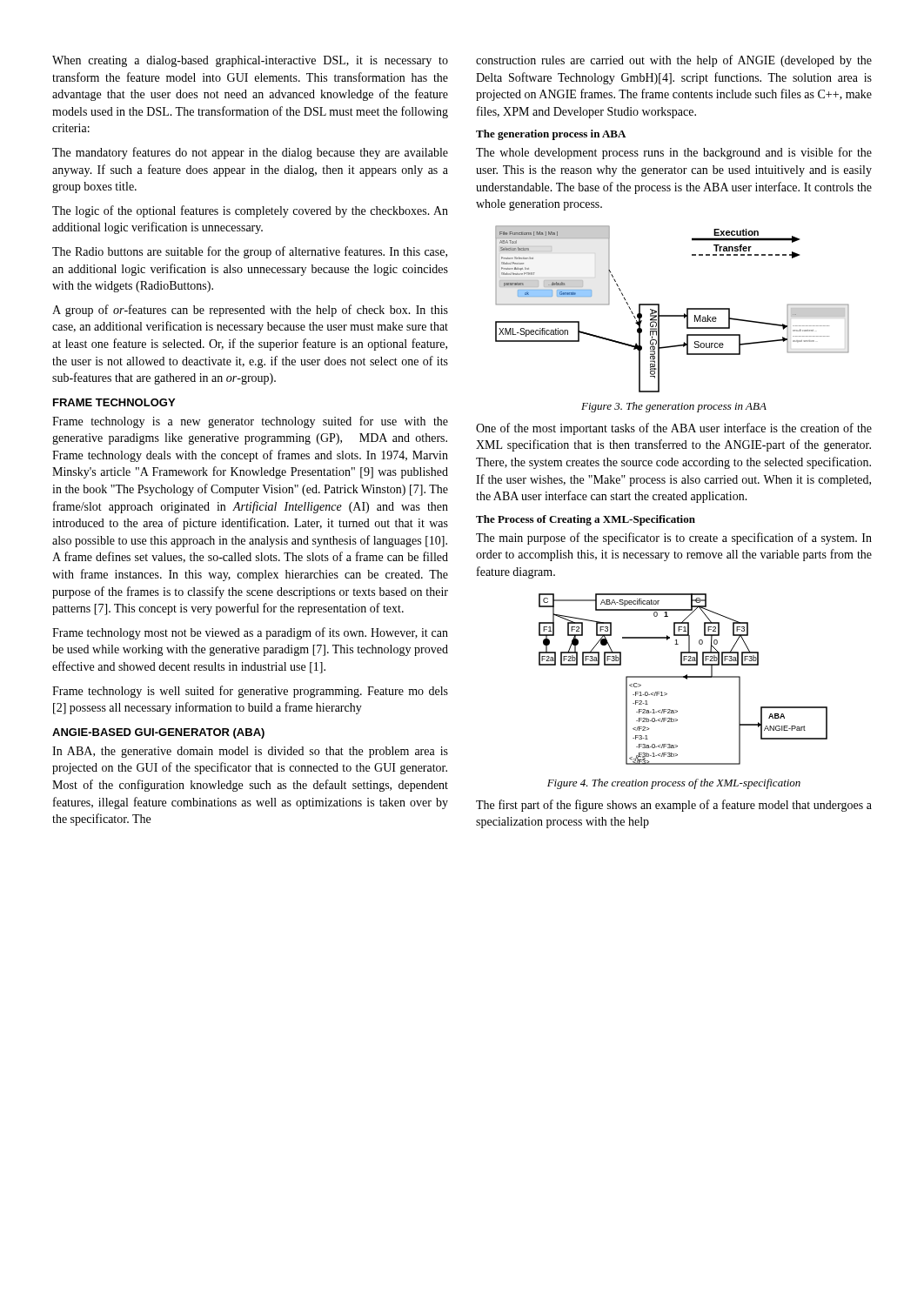Find the text block containing "The main purpose of"

(x=674, y=555)
